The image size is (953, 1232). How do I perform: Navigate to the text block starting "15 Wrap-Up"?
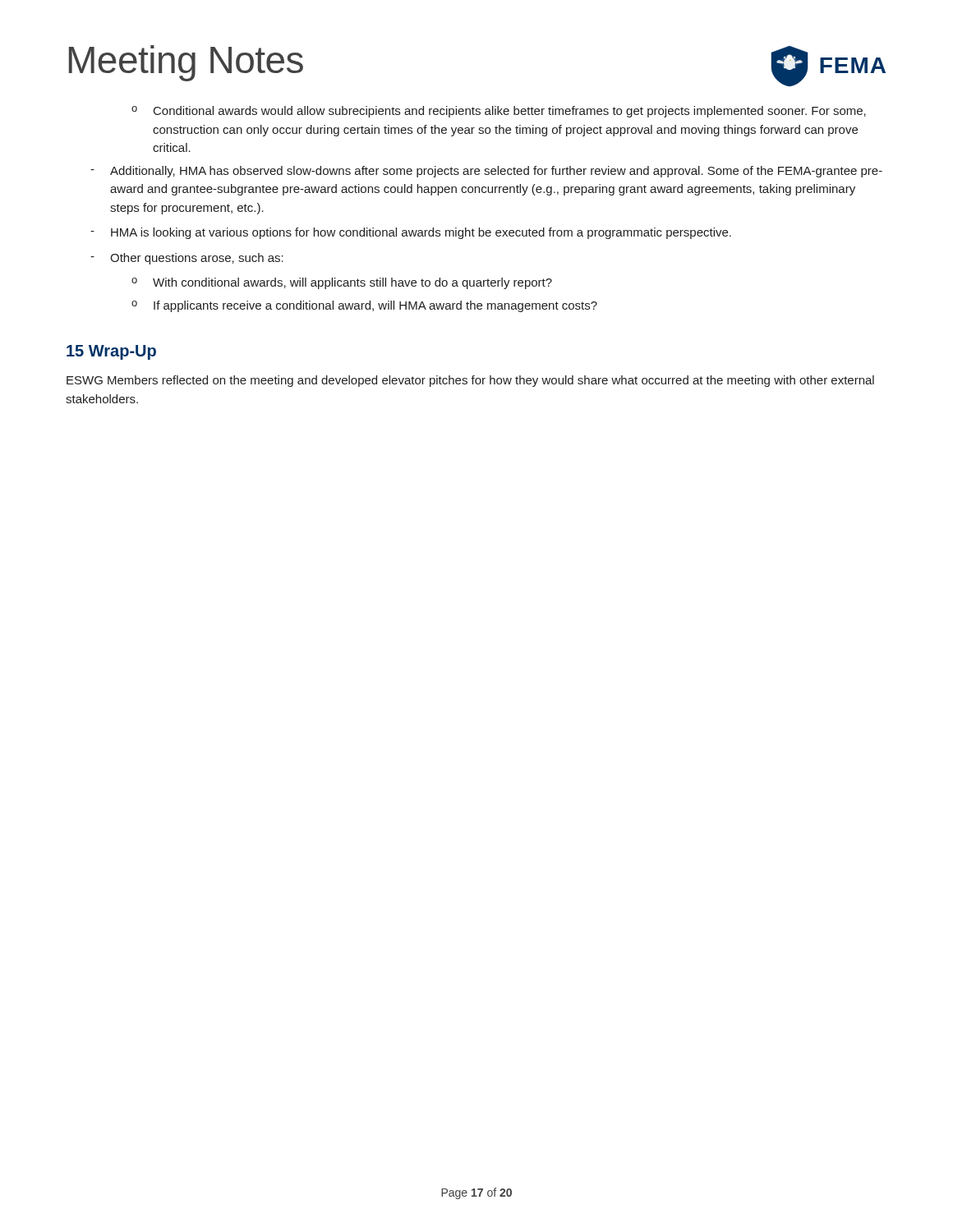(x=111, y=351)
